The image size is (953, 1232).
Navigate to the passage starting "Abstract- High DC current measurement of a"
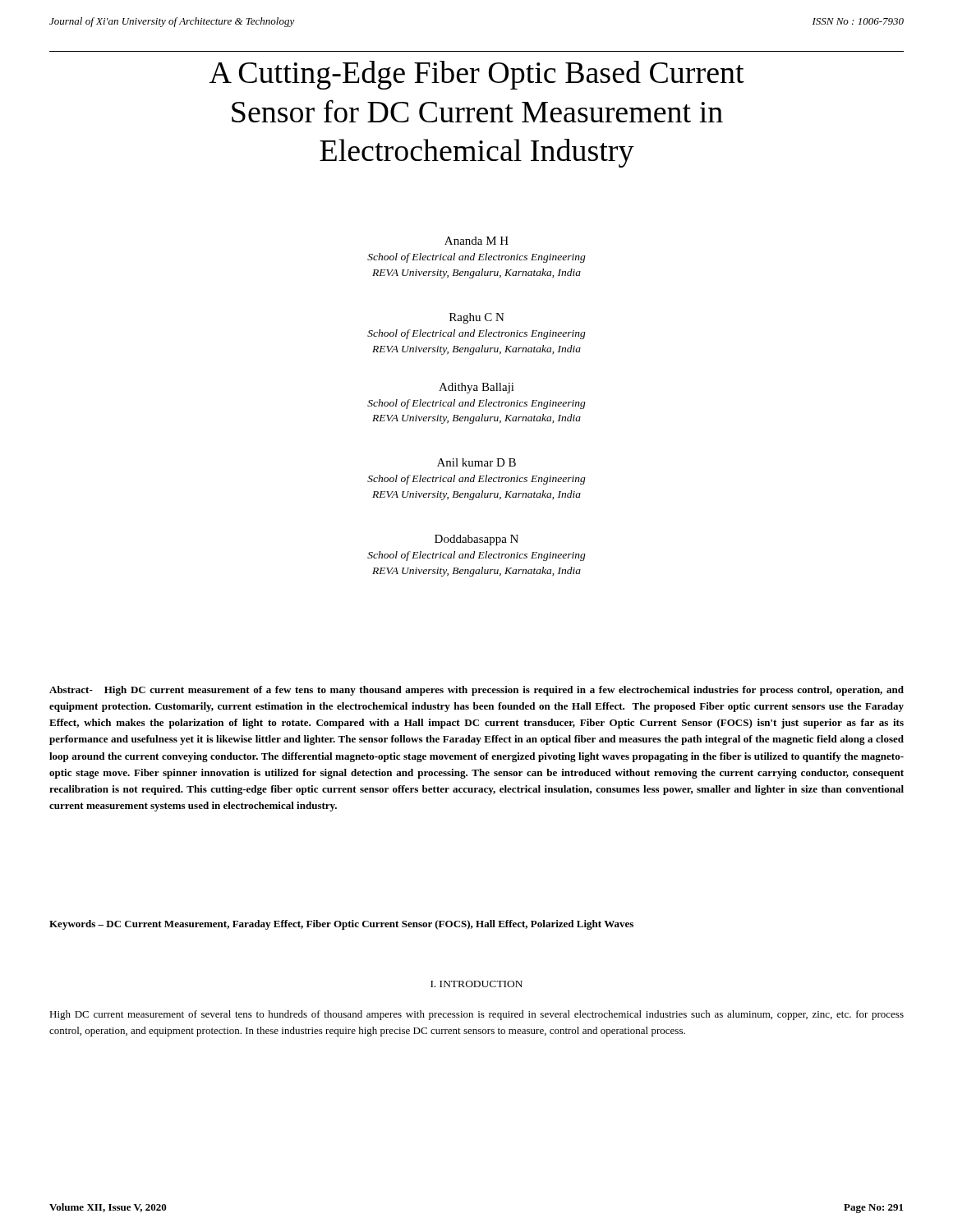click(476, 747)
